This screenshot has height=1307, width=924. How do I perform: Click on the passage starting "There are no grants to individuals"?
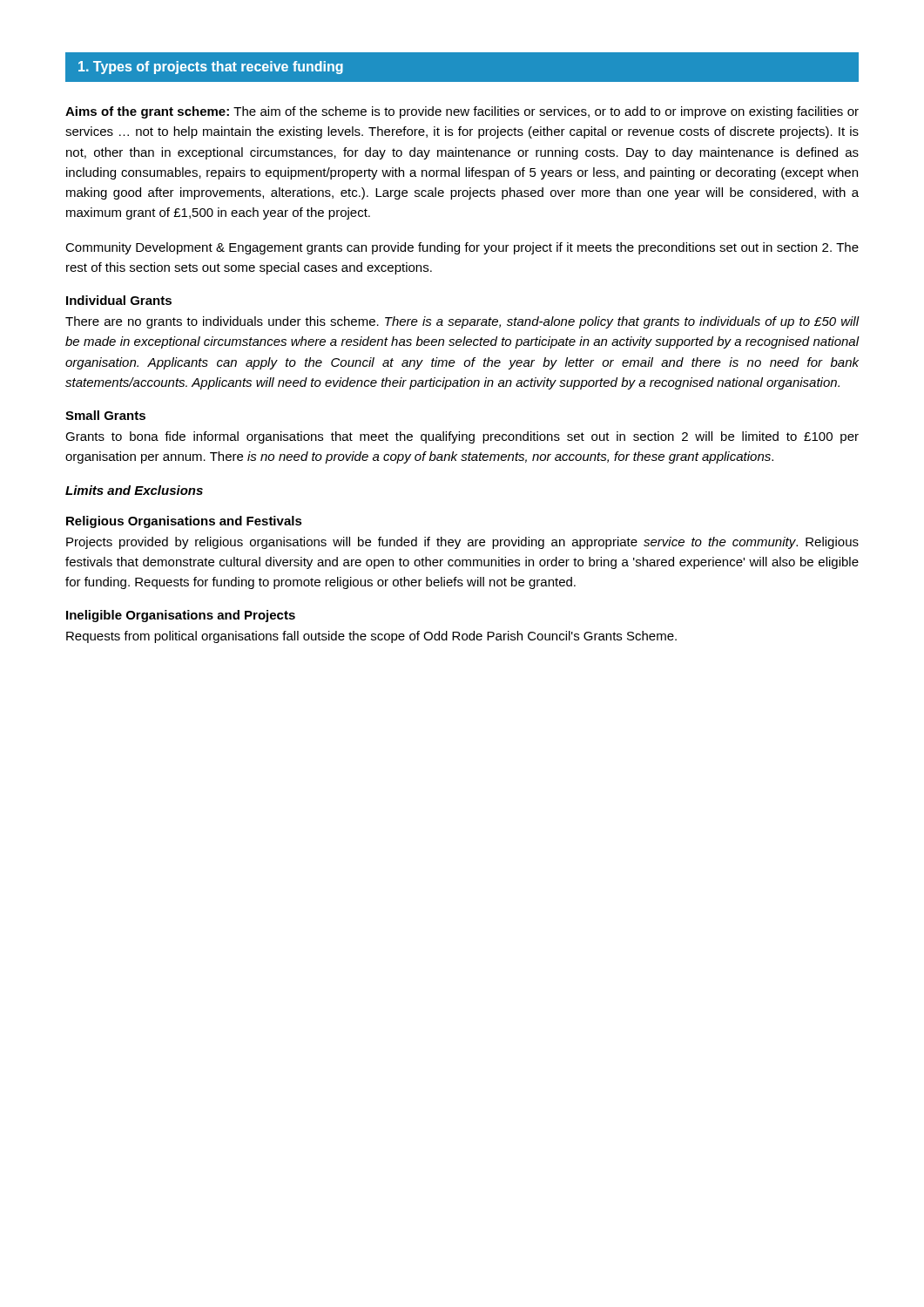[462, 351]
